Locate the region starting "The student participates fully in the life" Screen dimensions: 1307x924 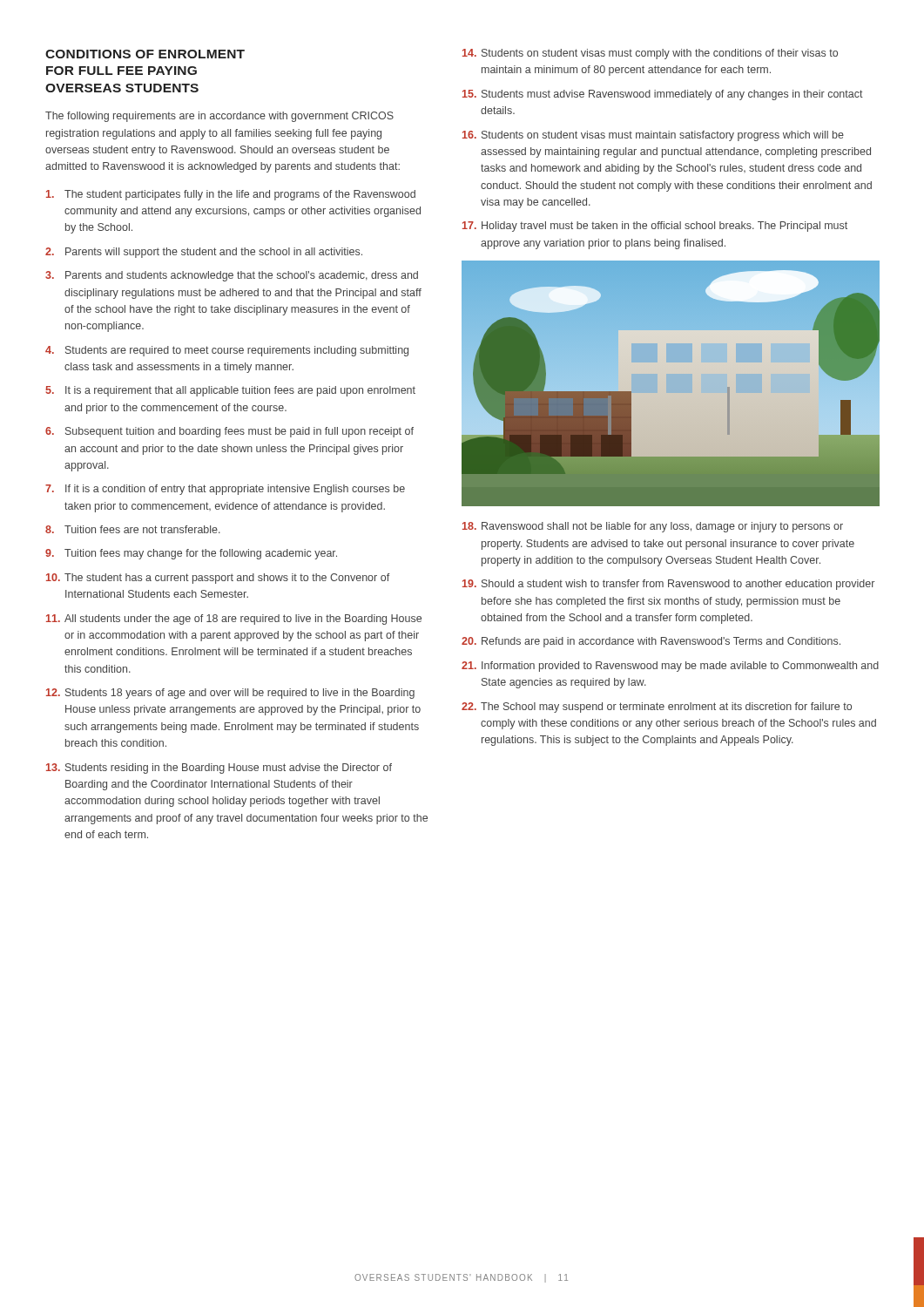tap(237, 211)
